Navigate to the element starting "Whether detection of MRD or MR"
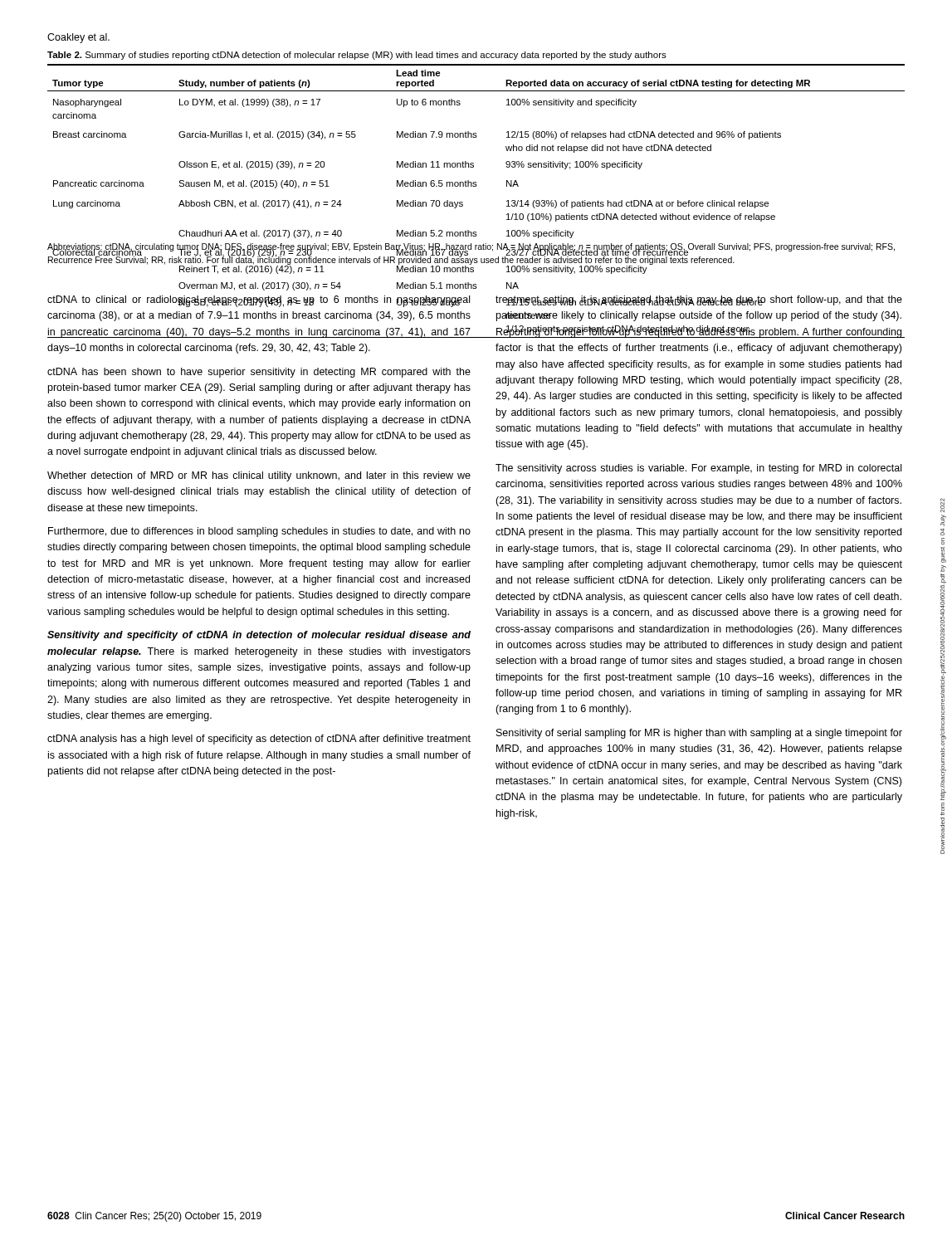The height and width of the screenshot is (1245, 952). pos(259,491)
